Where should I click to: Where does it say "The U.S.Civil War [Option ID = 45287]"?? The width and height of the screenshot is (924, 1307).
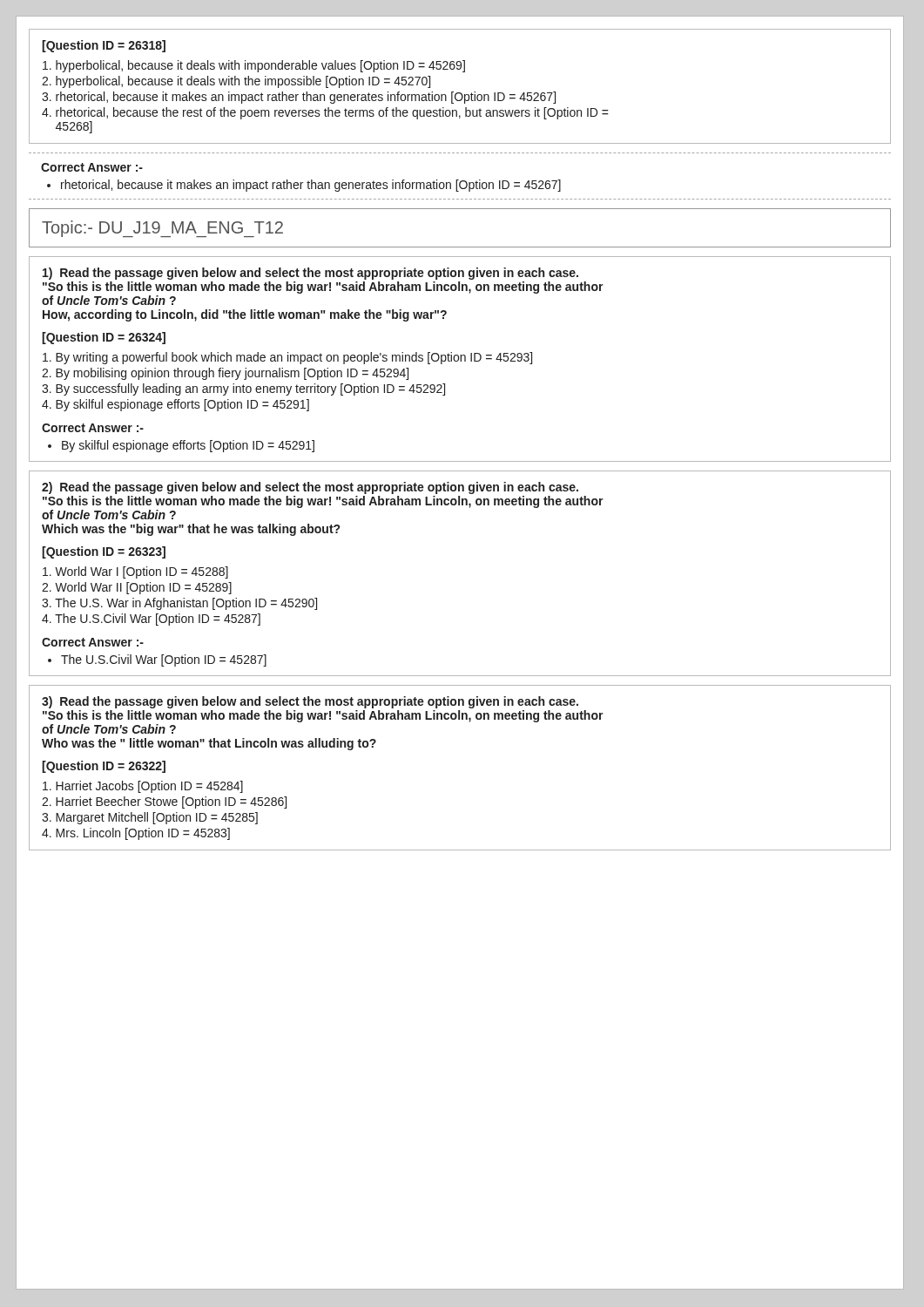(x=157, y=660)
